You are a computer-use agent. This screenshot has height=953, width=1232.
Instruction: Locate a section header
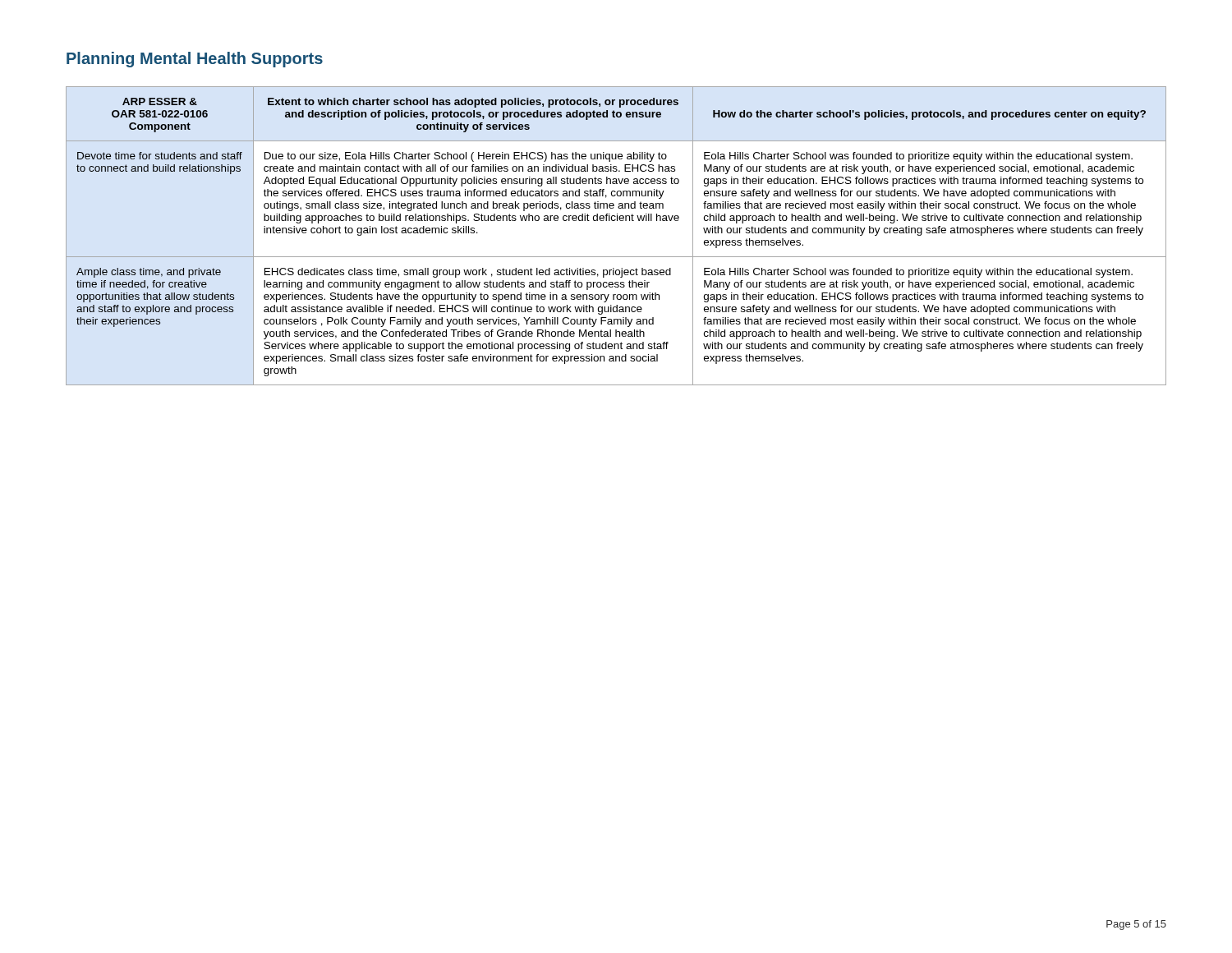pos(194,58)
